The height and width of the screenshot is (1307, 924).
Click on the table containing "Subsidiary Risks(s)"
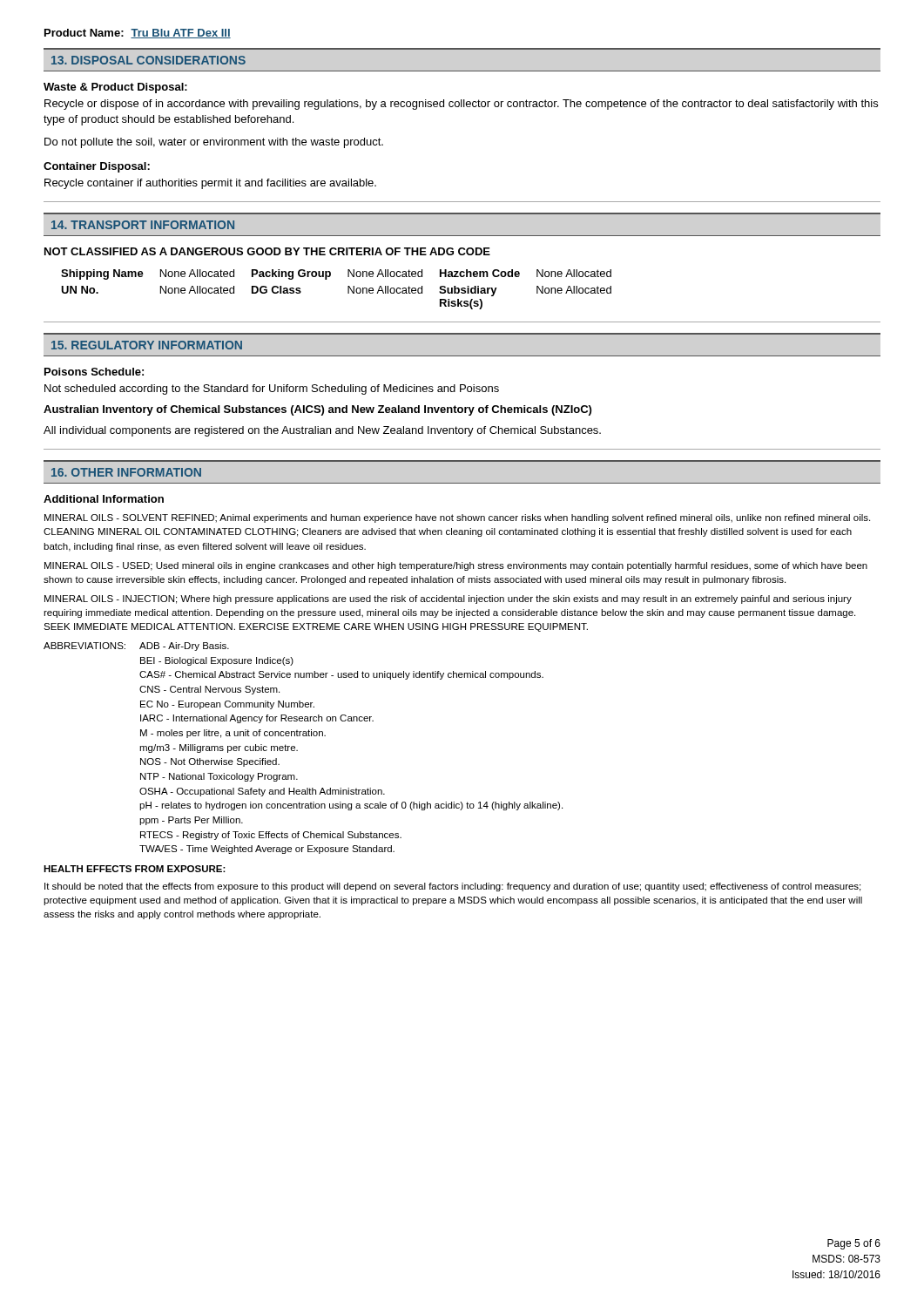click(x=462, y=288)
